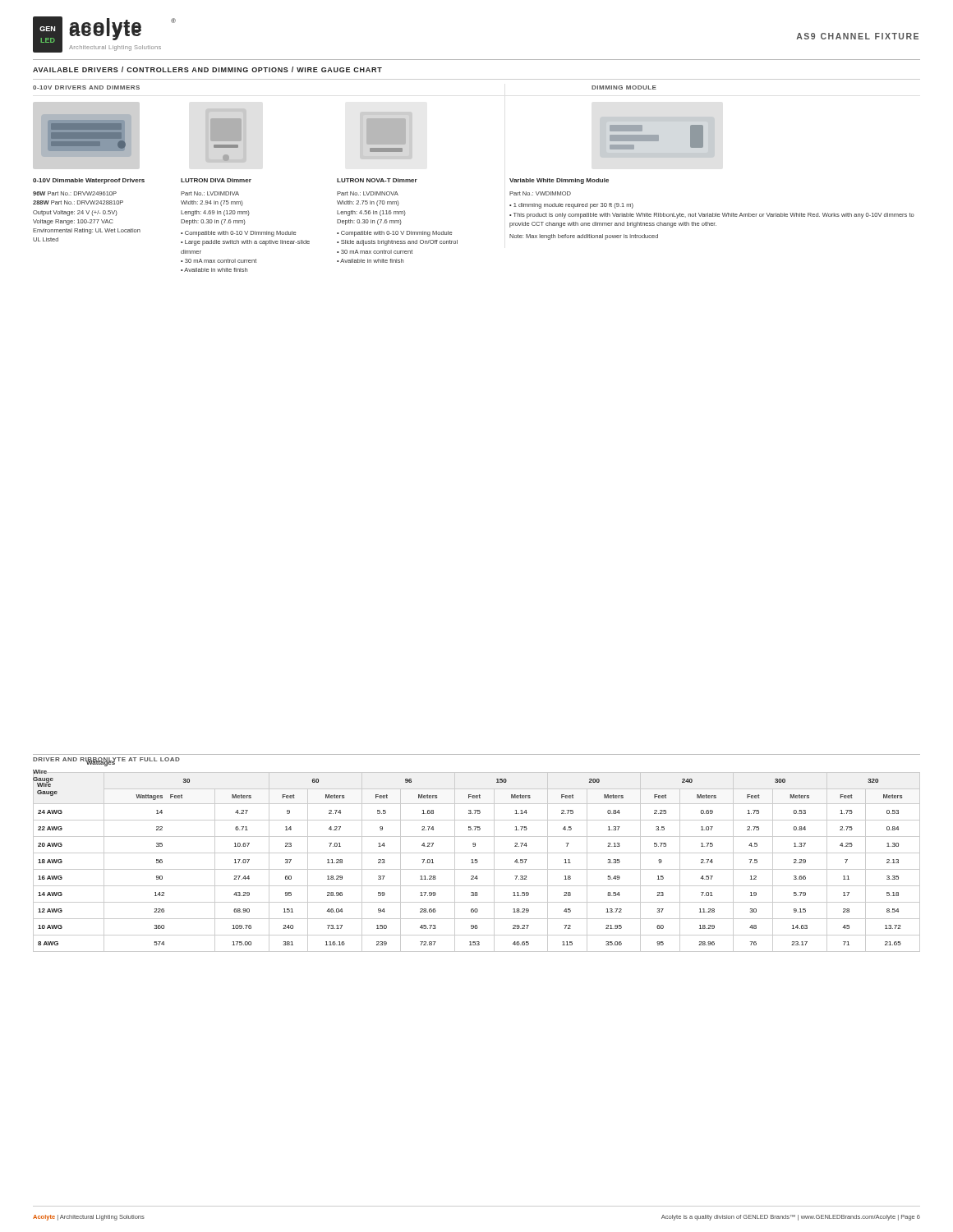Click on the text block starting "0-10V Dimmable Waterproof Drivers 96W Part No.: DRVW249610P"
This screenshot has width=953, height=1232.
click(x=105, y=210)
